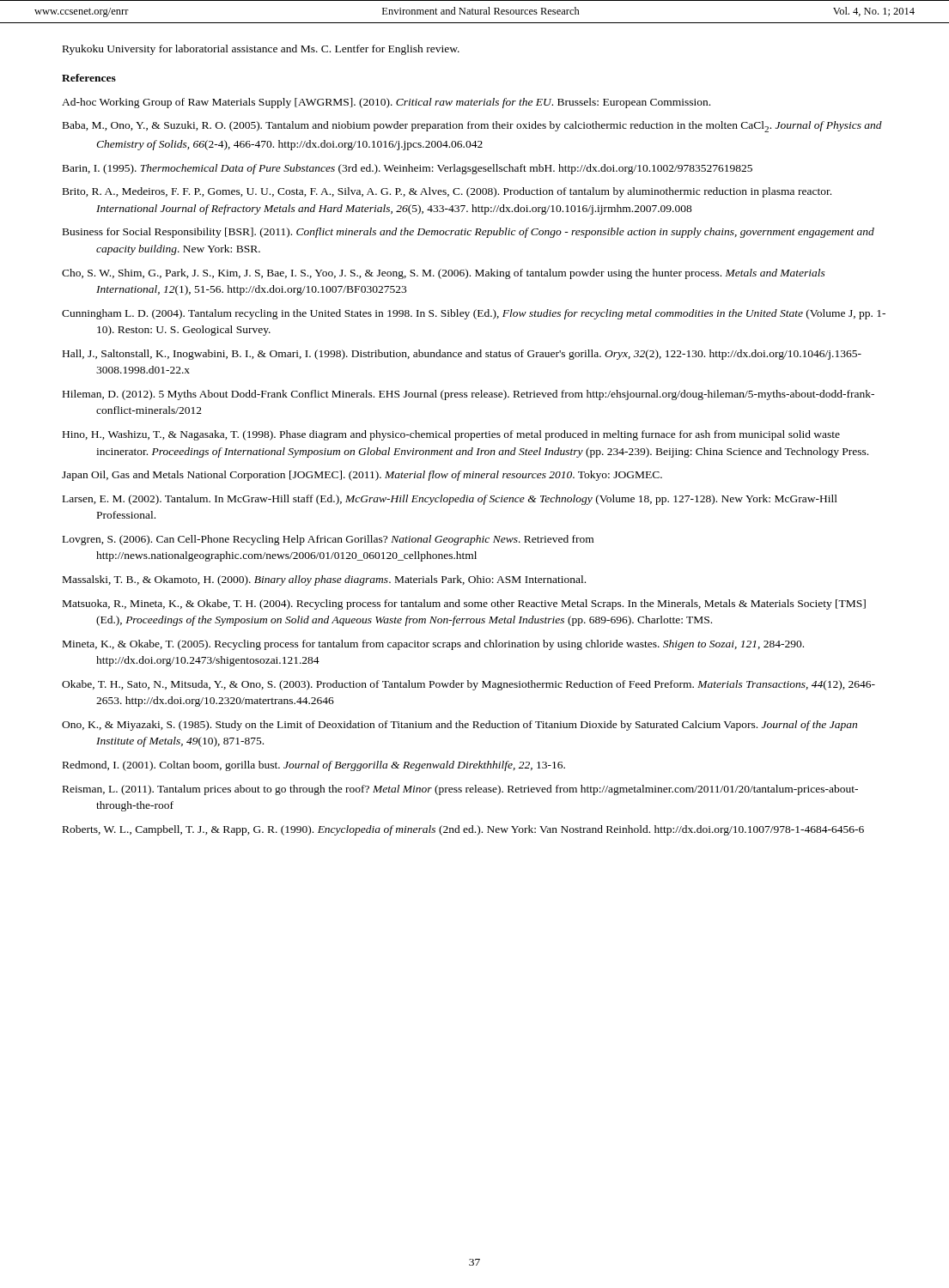
Task: Select the block starting "Reisman, L. (2011)."
Action: 460,797
